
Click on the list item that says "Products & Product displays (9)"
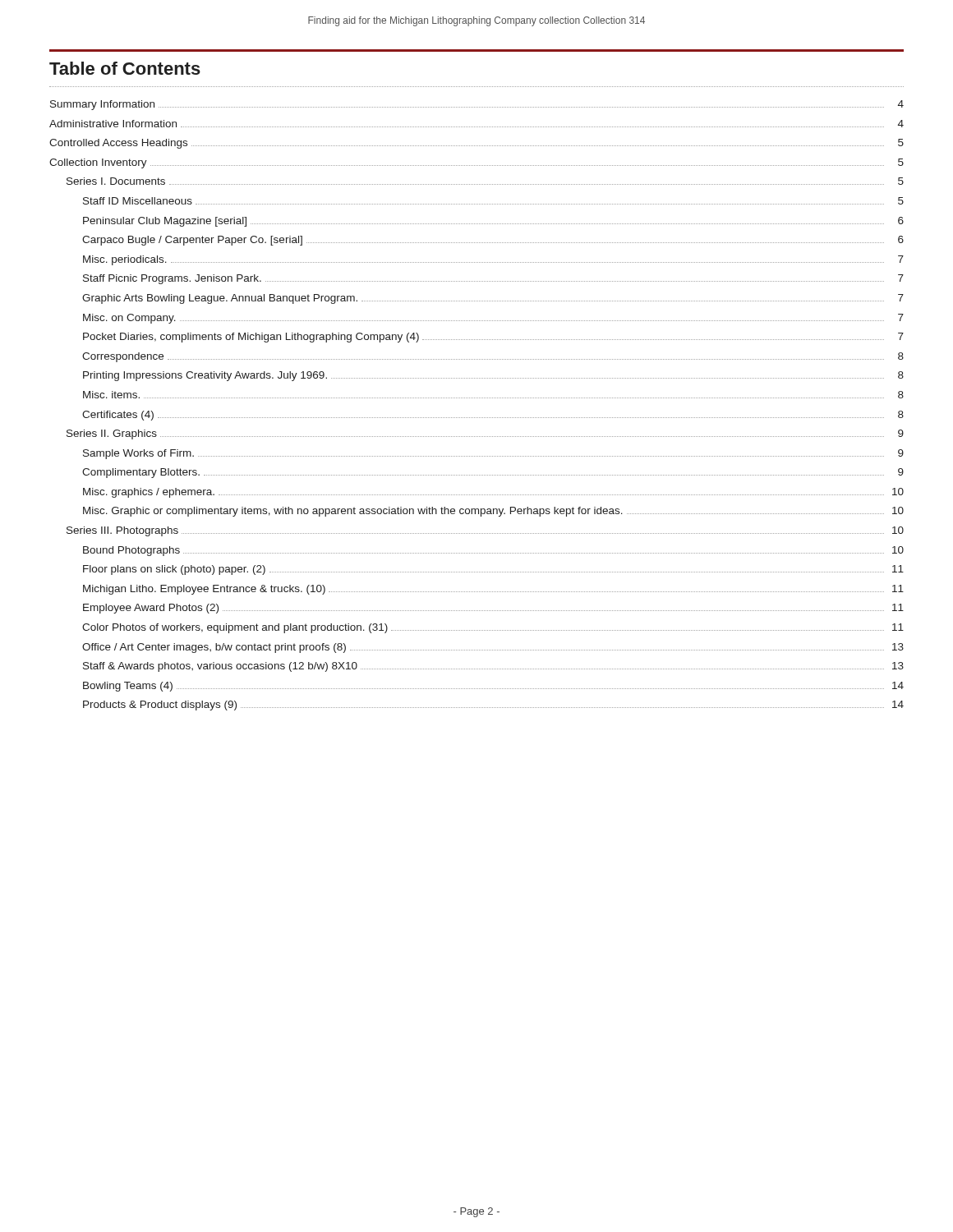pos(493,705)
